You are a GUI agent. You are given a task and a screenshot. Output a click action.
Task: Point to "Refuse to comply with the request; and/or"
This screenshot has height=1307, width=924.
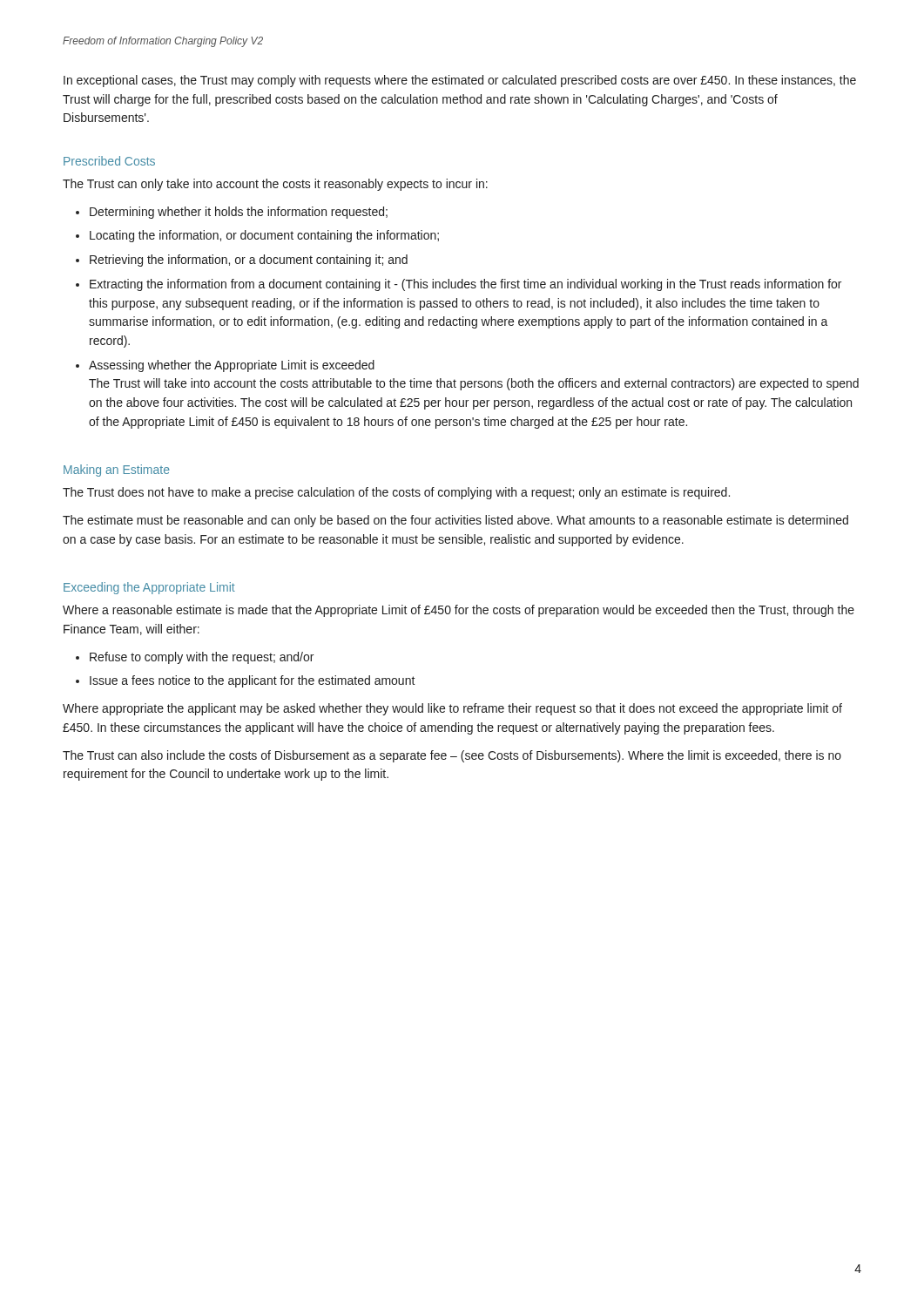(x=201, y=657)
